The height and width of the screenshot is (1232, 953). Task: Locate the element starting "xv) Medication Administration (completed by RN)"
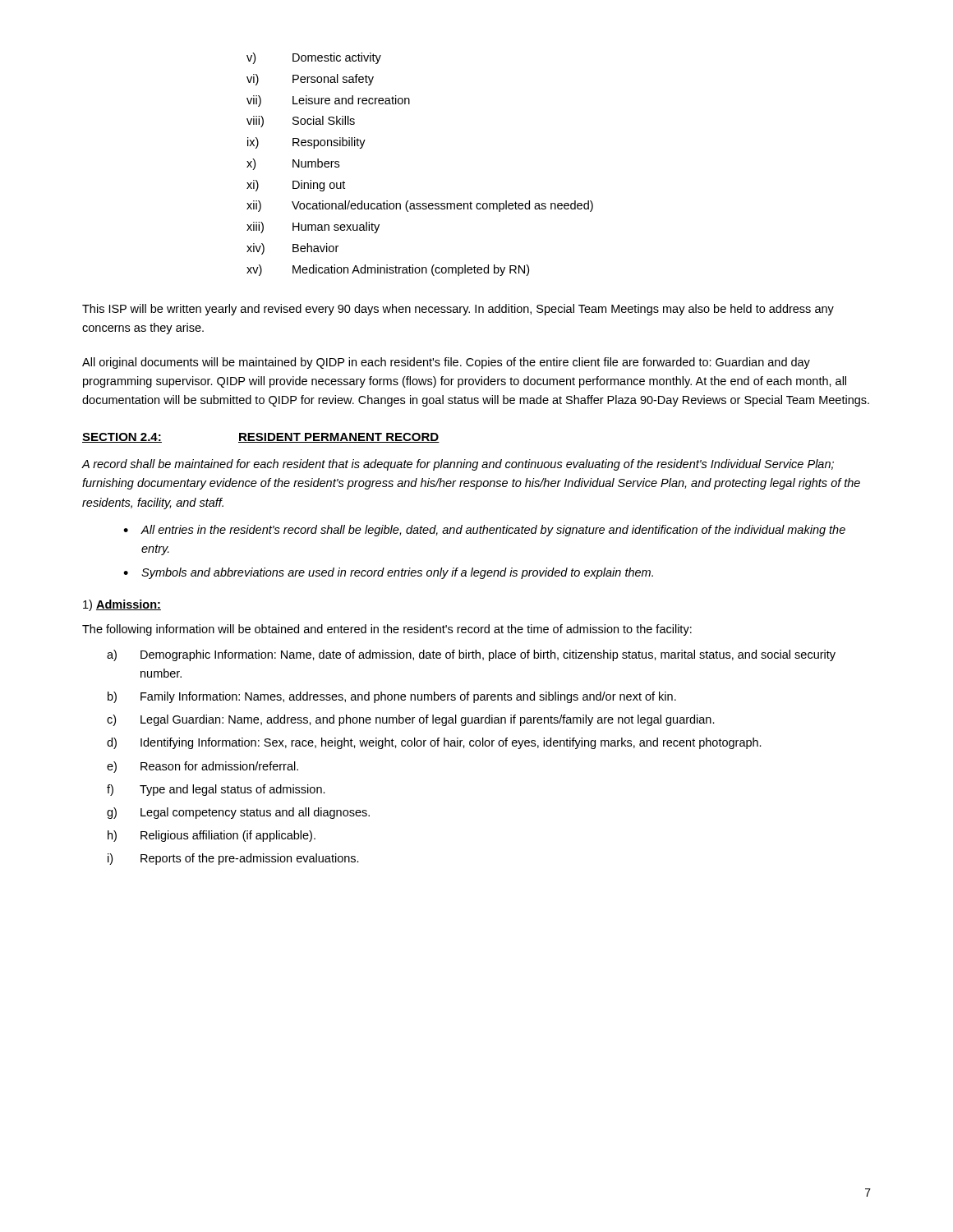(388, 270)
